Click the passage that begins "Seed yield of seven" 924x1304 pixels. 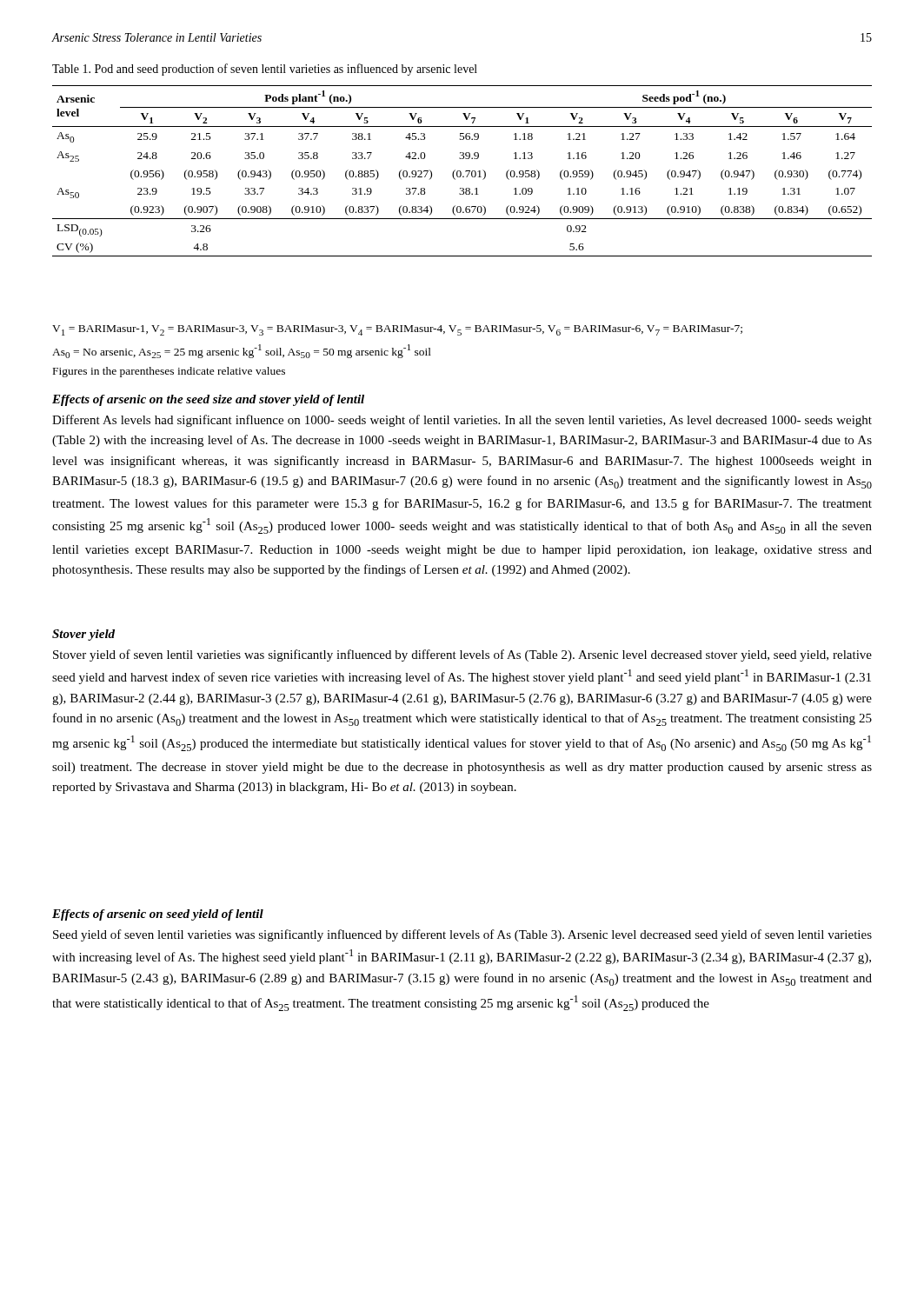tap(462, 971)
